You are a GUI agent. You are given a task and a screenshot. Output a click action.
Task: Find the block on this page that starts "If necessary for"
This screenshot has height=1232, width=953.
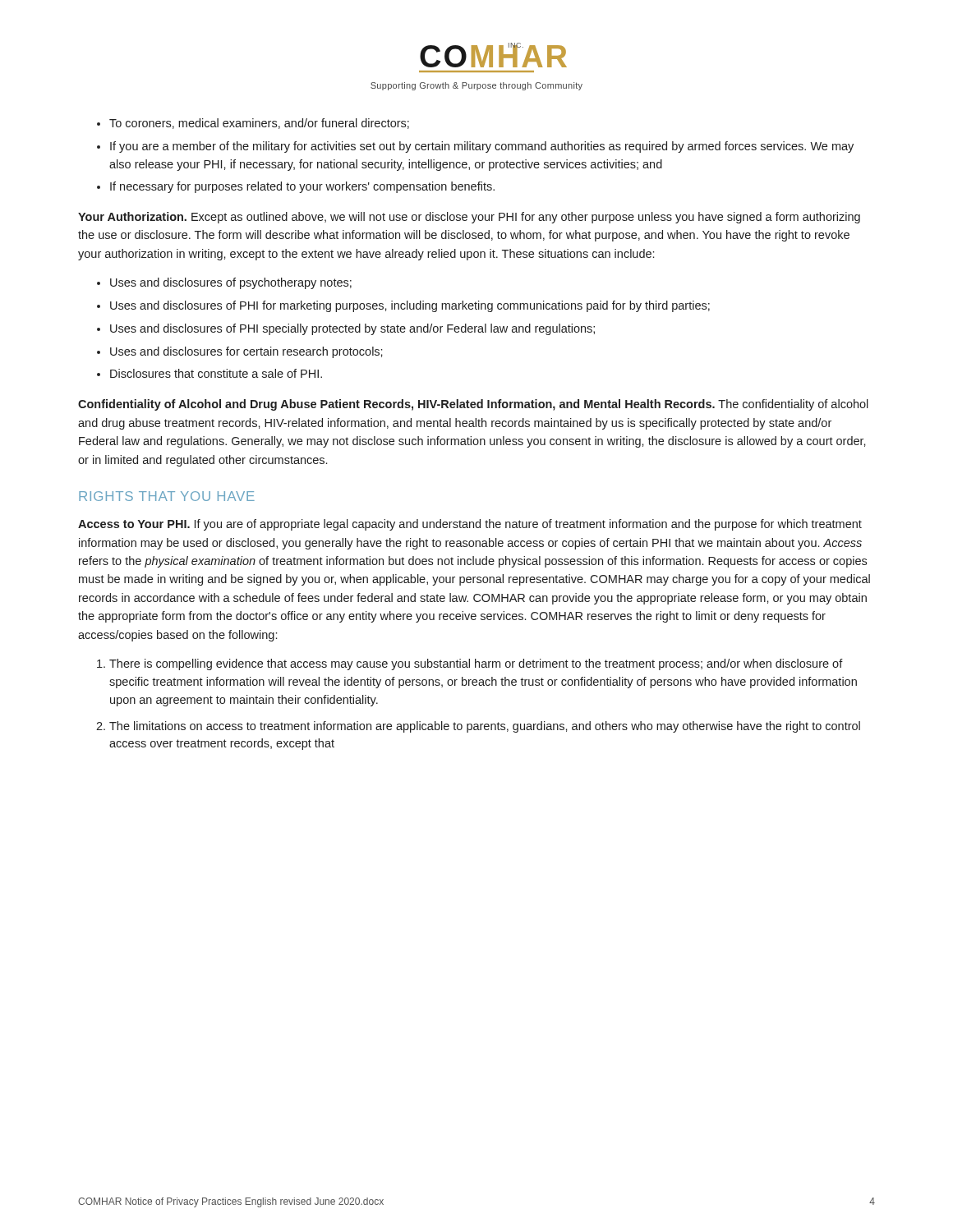coord(302,187)
